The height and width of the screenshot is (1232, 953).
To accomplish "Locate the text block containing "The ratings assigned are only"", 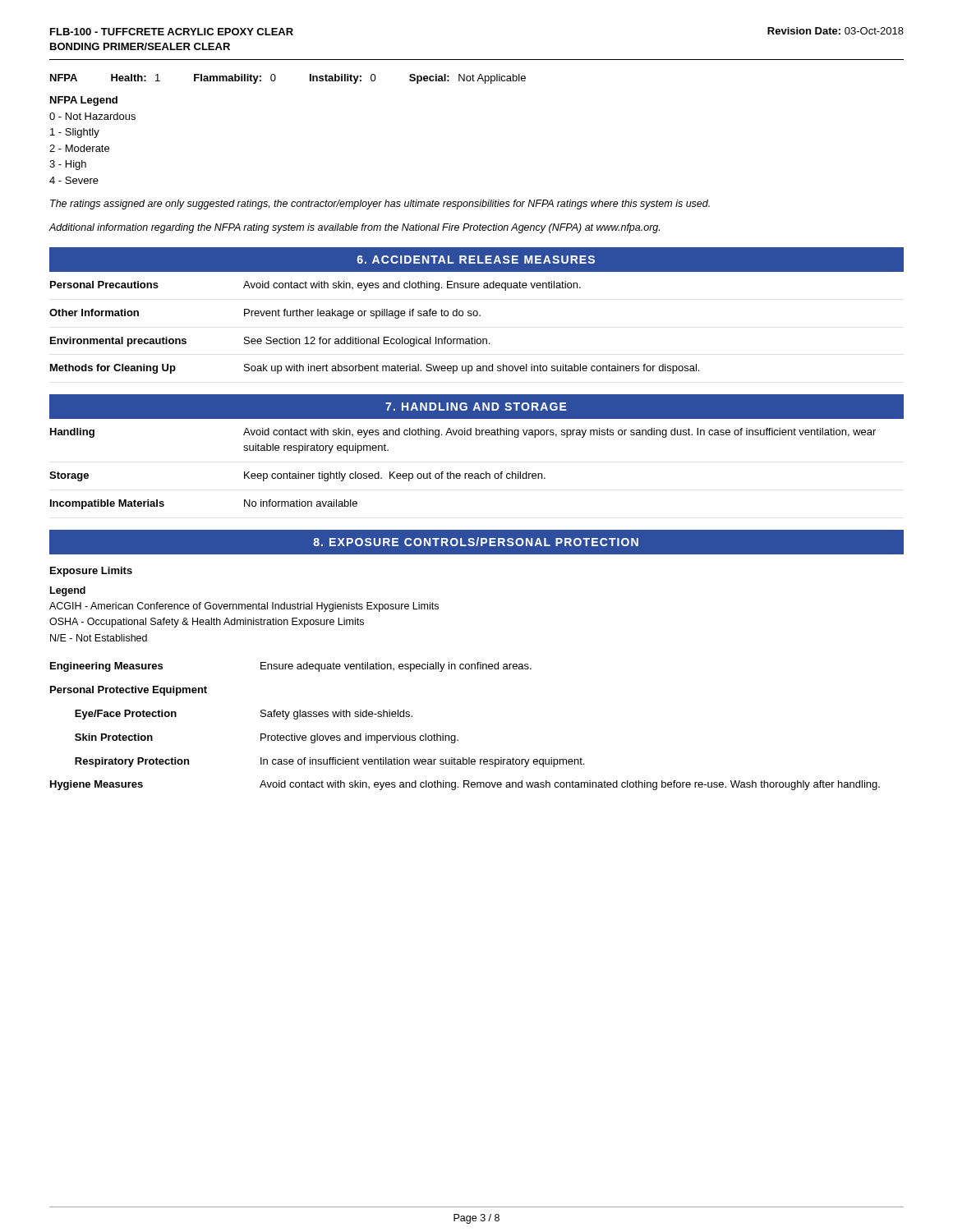I will pyautogui.click(x=380, y=204).
